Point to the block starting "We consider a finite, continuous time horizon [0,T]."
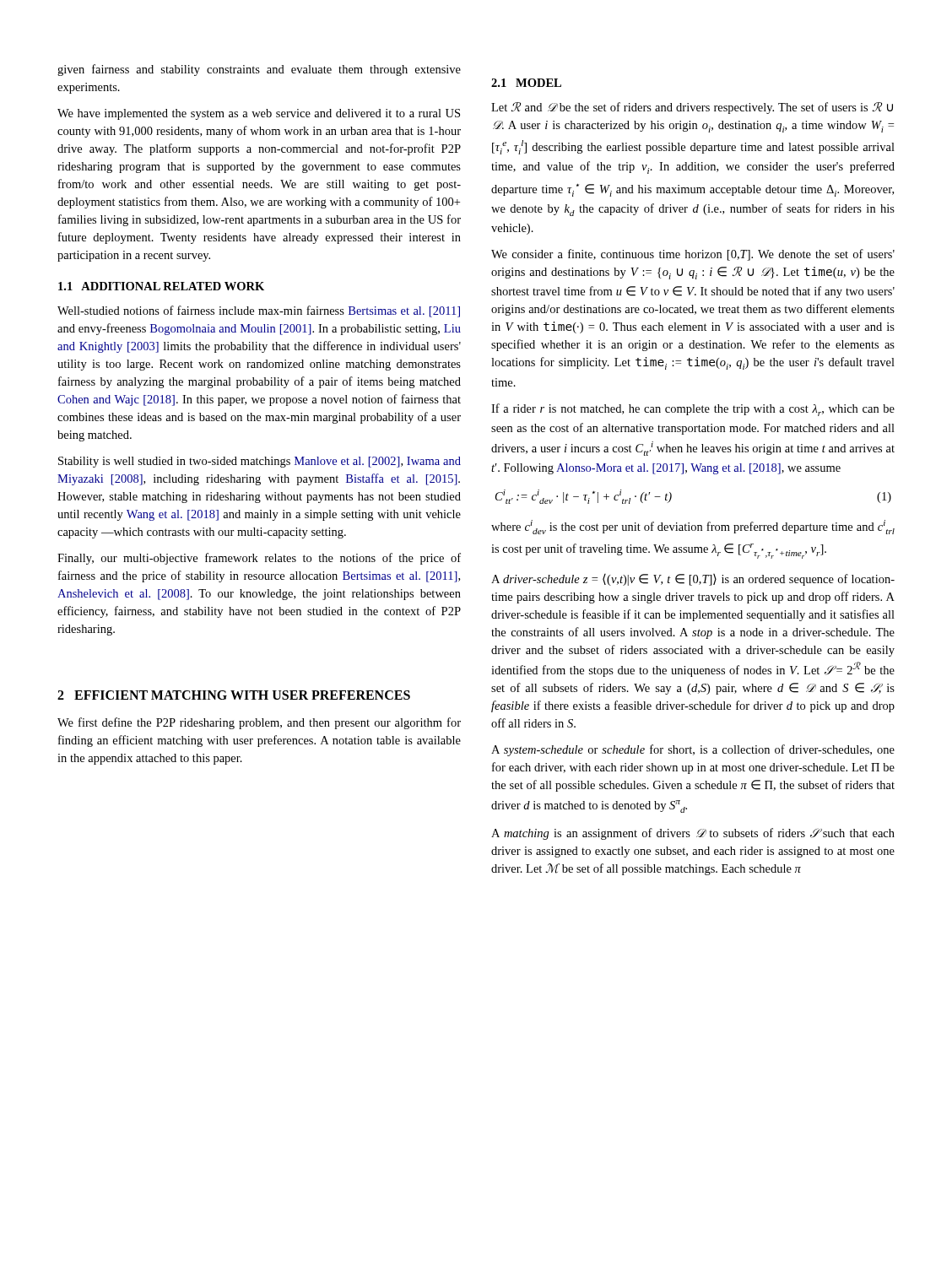 point(693,319)
